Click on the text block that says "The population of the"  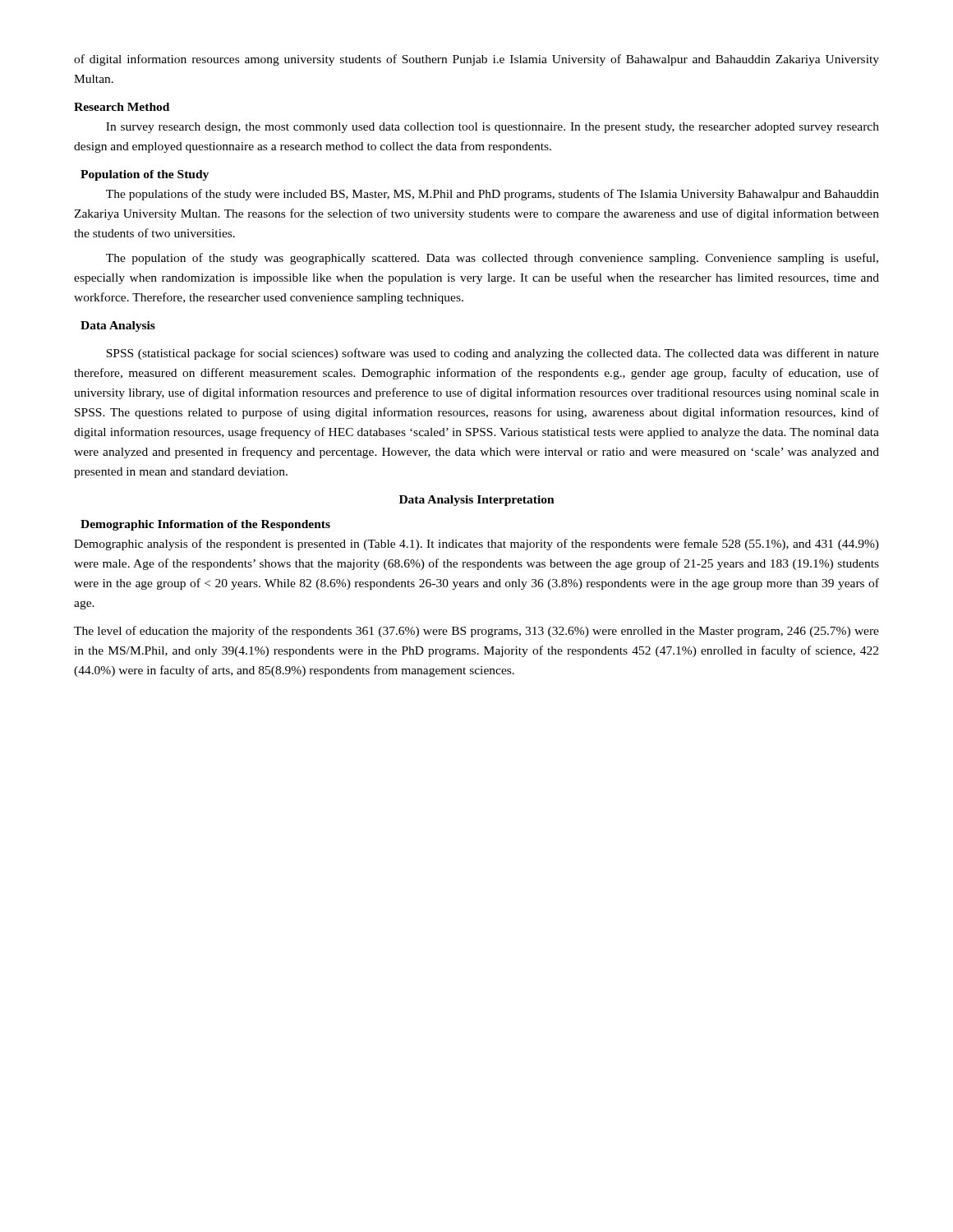(x=476, y=278)
